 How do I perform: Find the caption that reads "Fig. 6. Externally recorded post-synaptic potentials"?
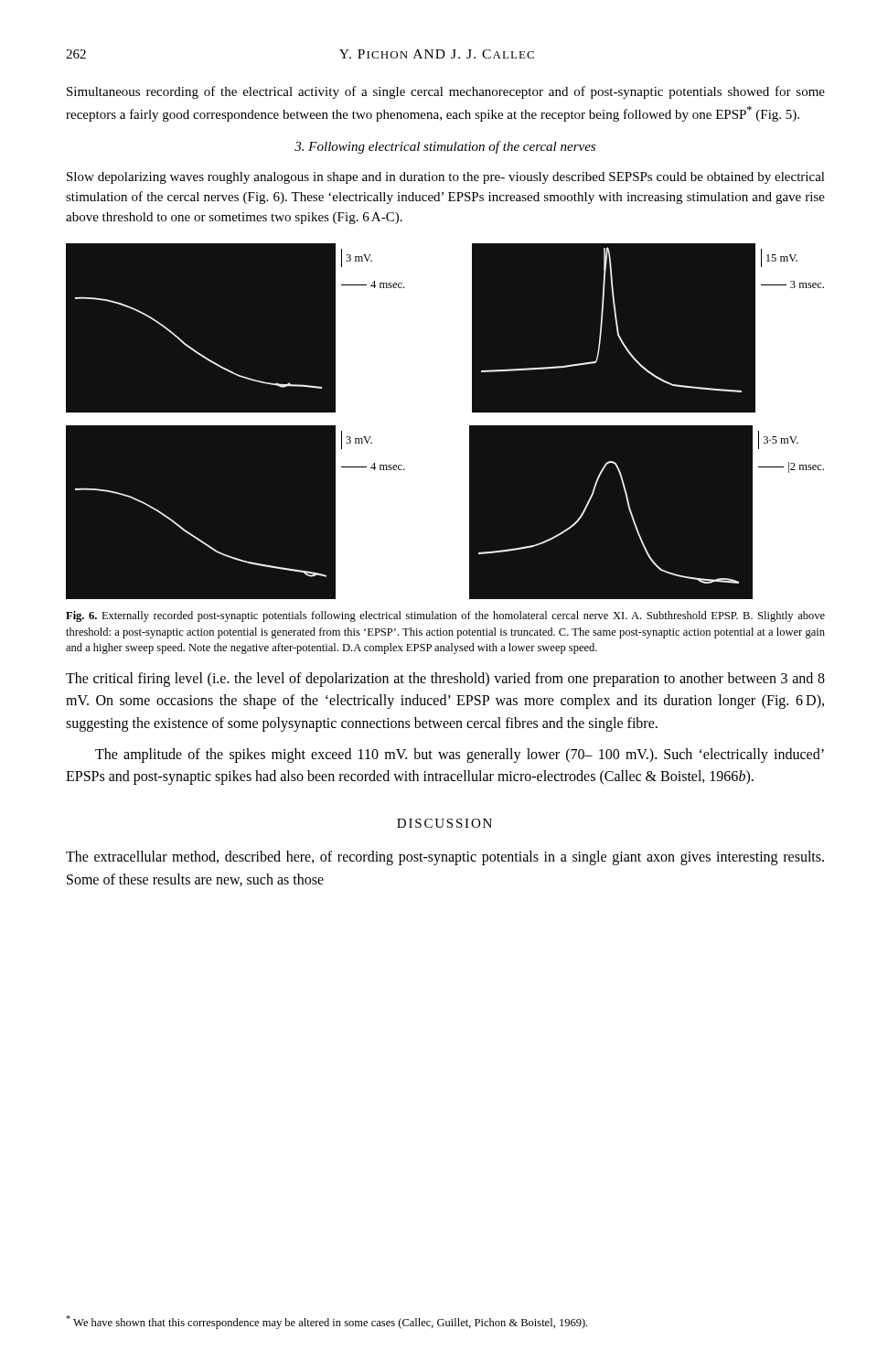click(445, 632)
